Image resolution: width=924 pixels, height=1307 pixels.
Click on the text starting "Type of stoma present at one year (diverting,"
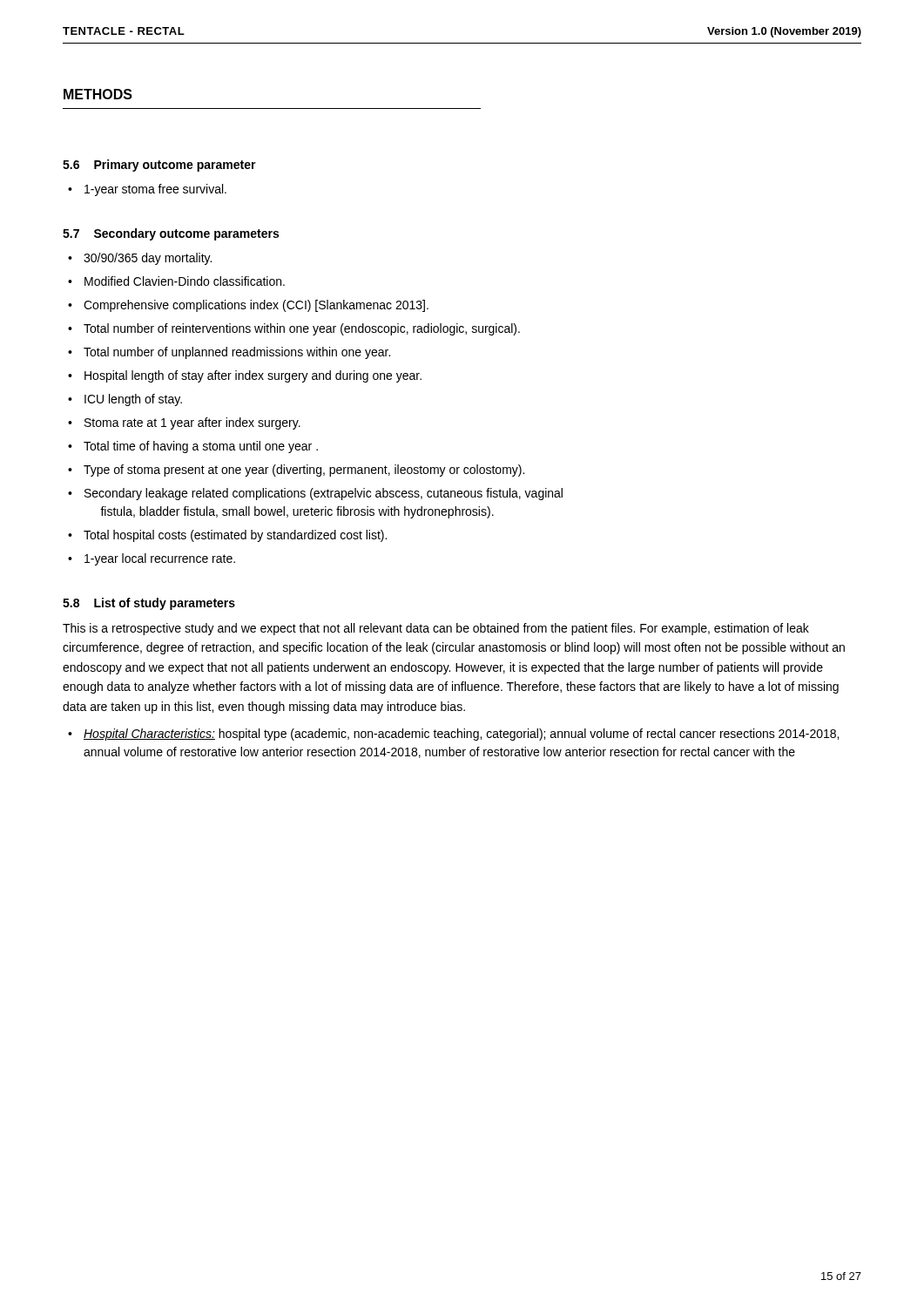pyautogui.click(x=305, y=470)
